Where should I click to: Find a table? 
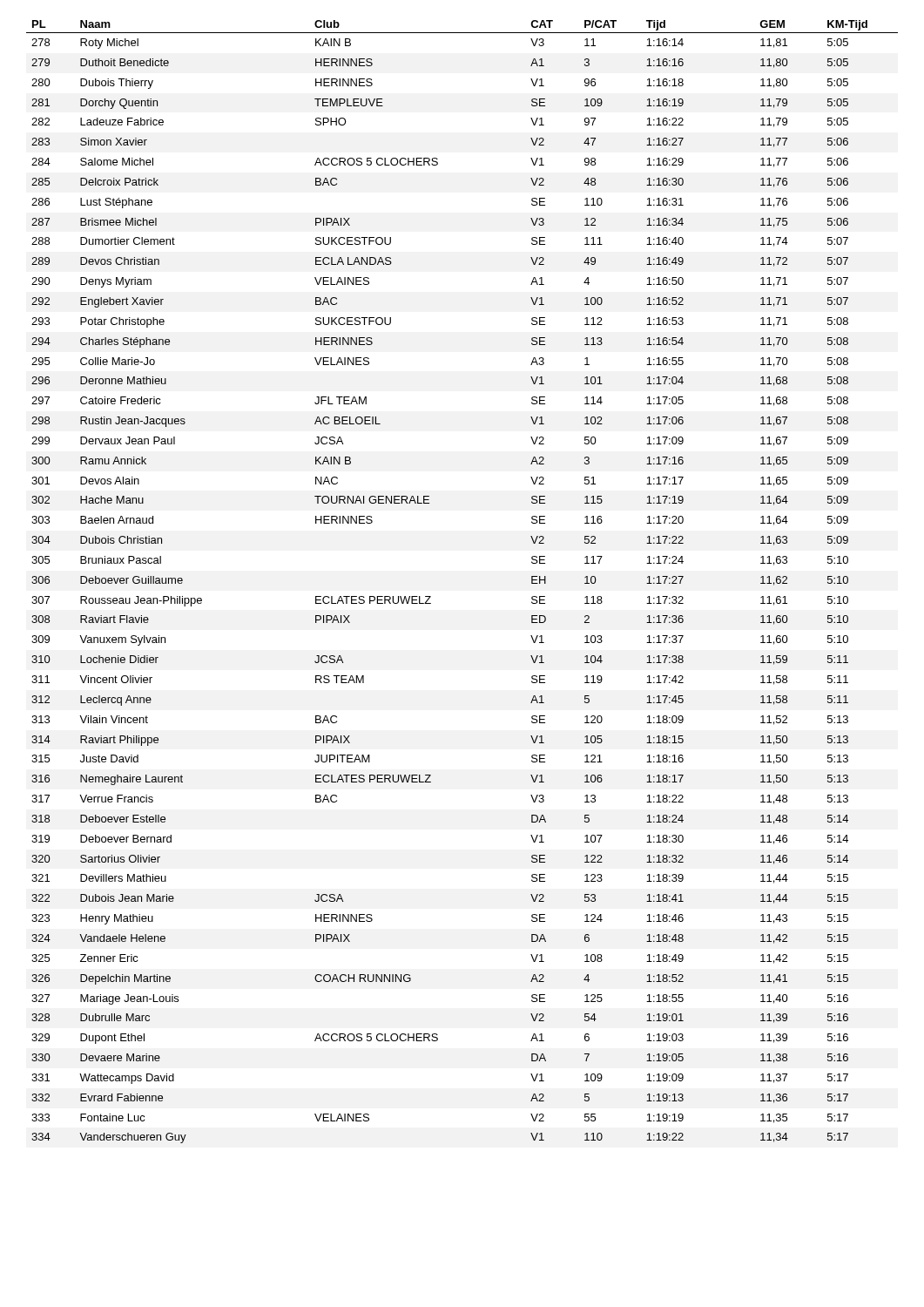coord(462,582)
